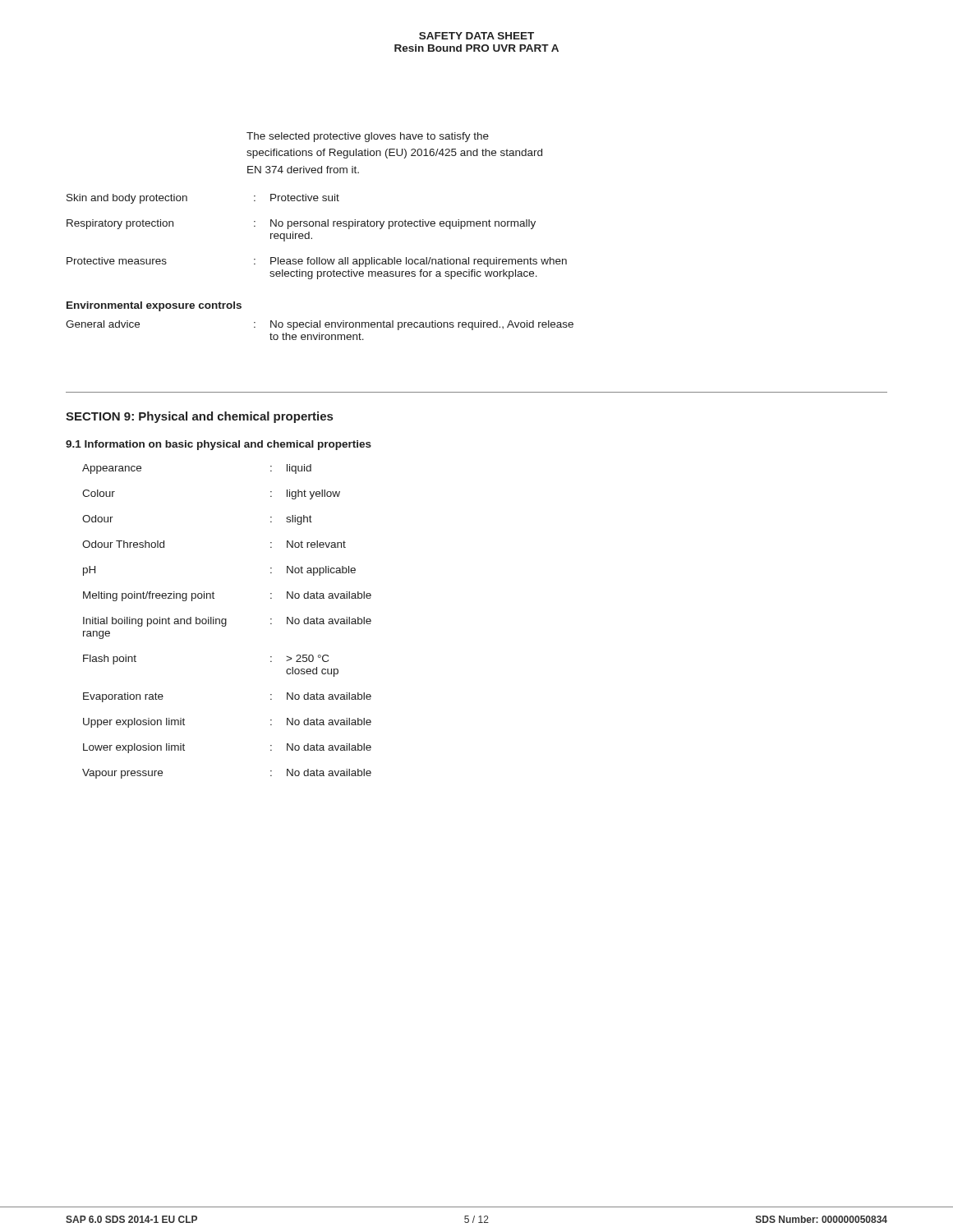
Task: Select the list item that says "Initial boiling point"
Action: (x=227, y=622)
